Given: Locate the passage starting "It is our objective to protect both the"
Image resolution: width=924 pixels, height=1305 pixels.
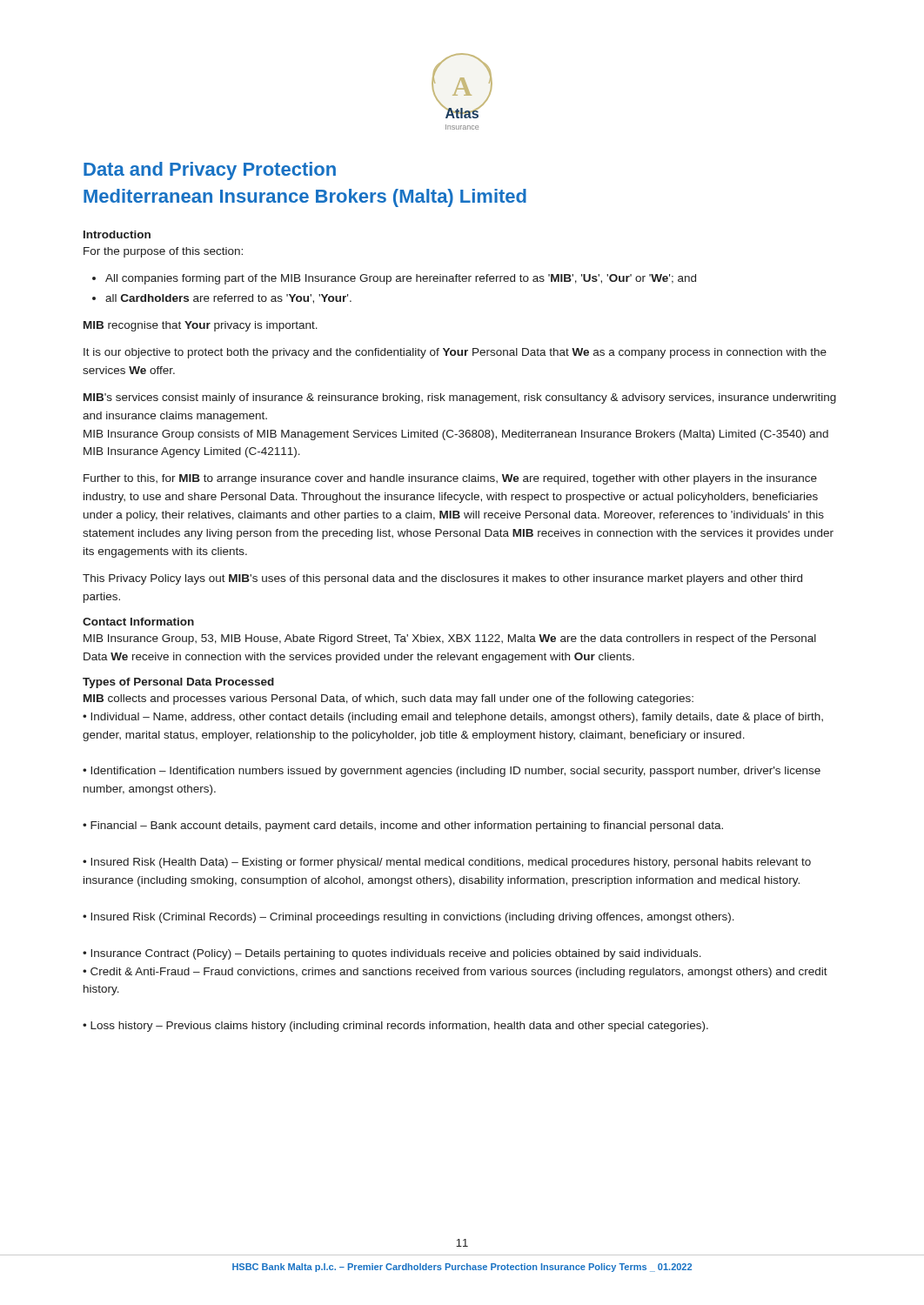Looking at the screenshot, I should (455, 361).
